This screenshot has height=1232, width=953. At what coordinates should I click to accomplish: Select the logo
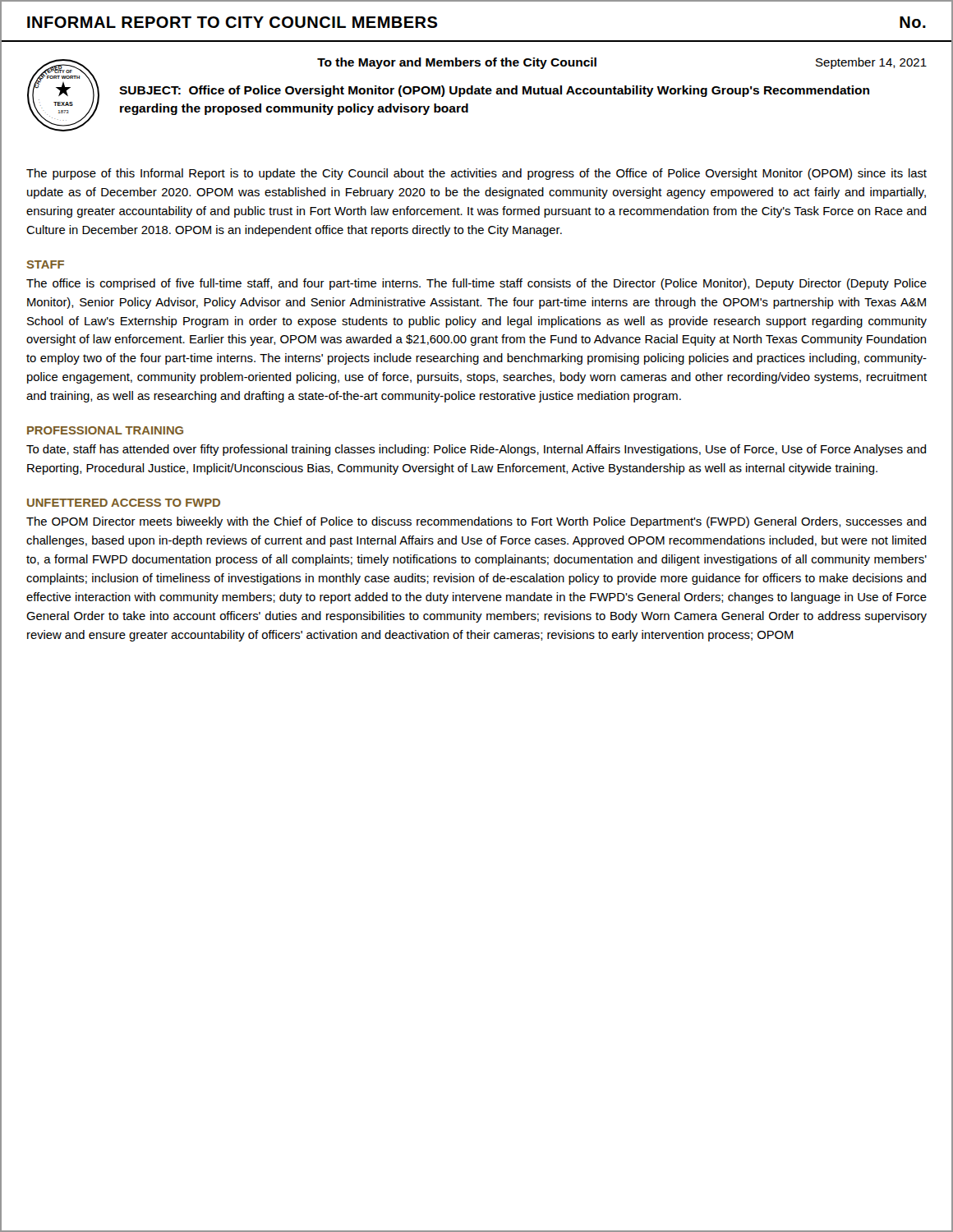pos(65,96)
